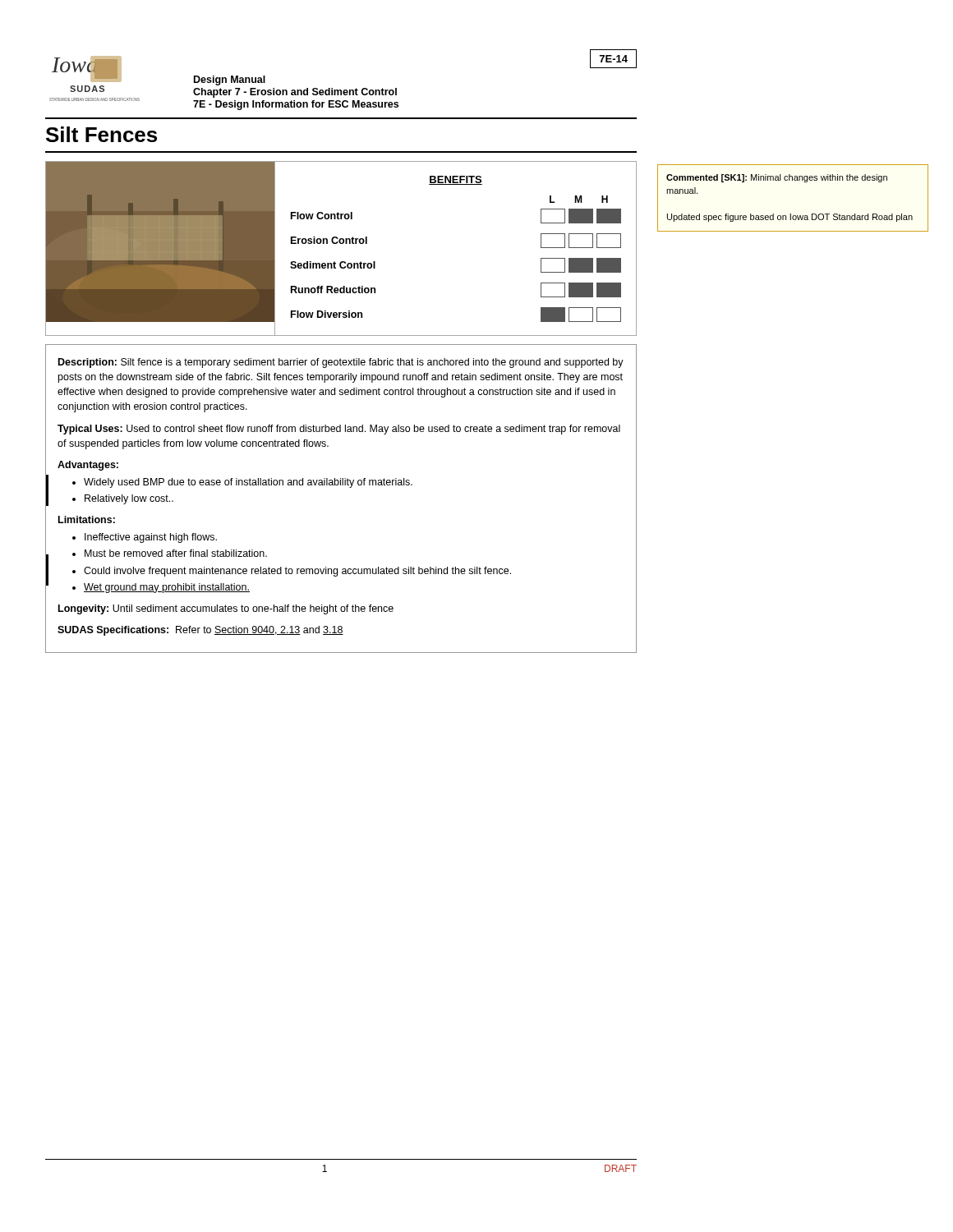Navigate to the text block starting "Must be removed after final stabilization."
This screenshot has height=1232, width=953.
(176, 554)
